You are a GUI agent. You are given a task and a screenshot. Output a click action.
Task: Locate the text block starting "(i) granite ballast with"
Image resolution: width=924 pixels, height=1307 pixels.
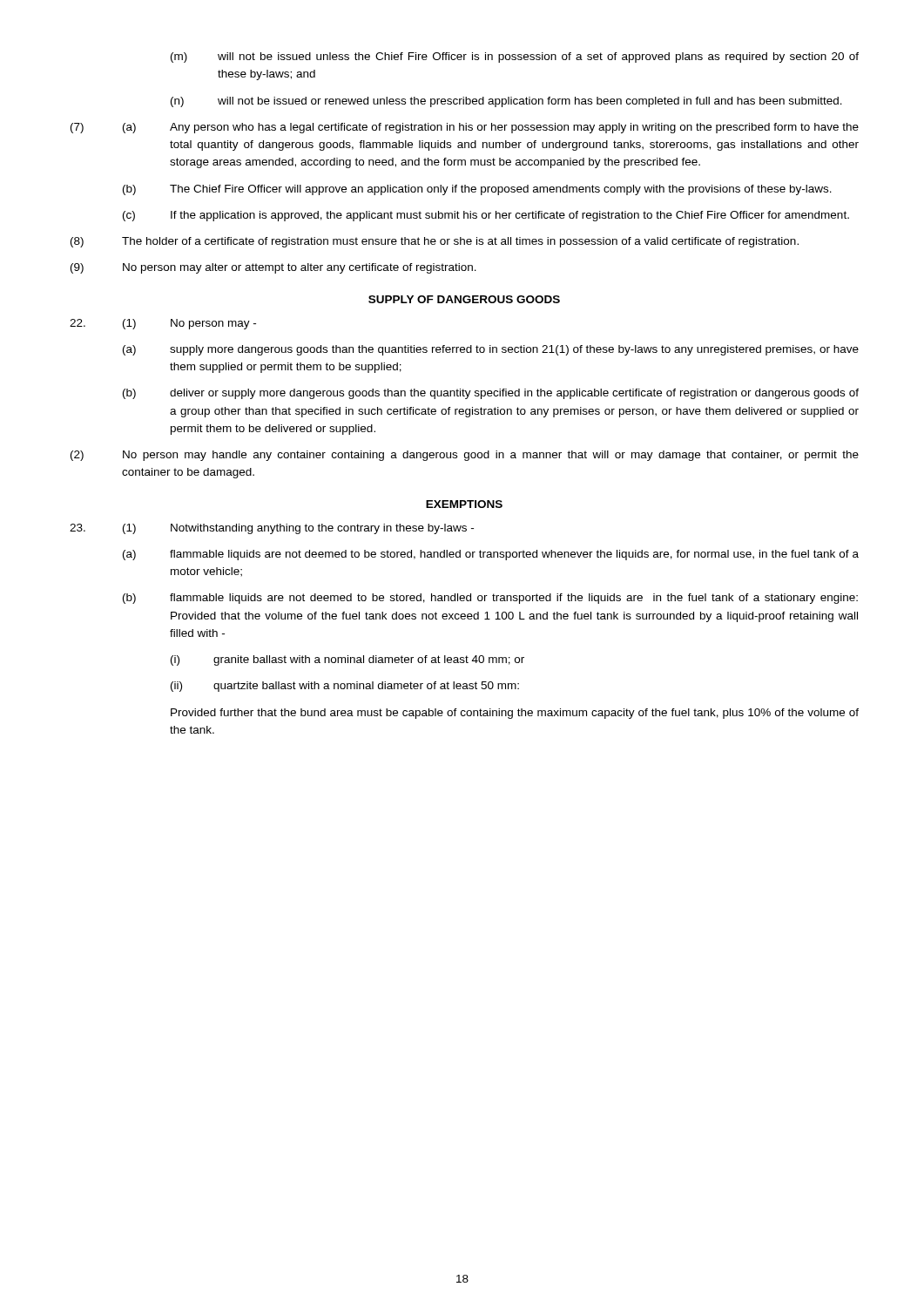pos(514,660)
